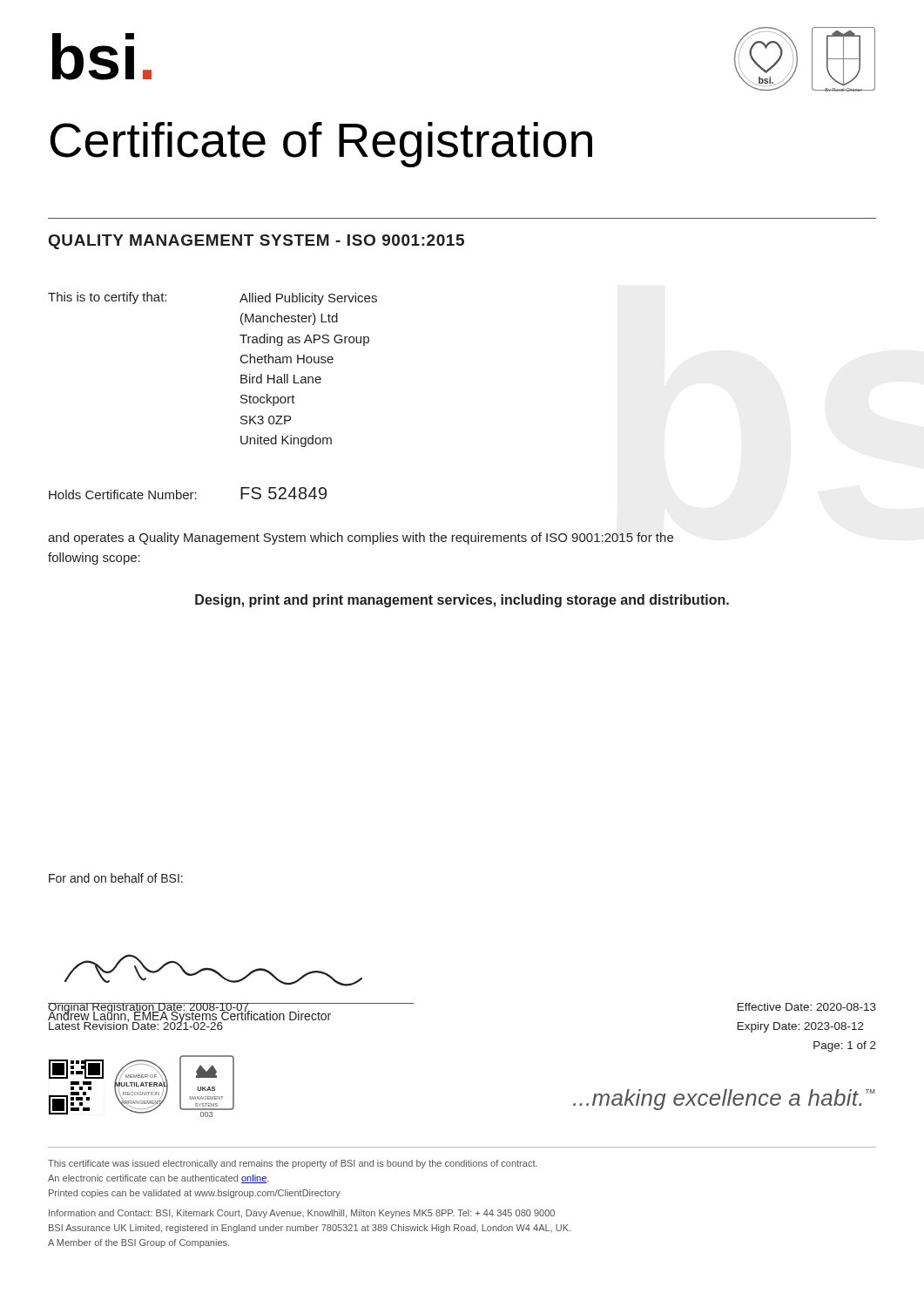Viewport: 924px width, 1307px height.
Task: Click on the passage starting "Information and Contact: BSI, Kitemark Court, Davy Avenue,"
Action: [x=310, y=1228]
